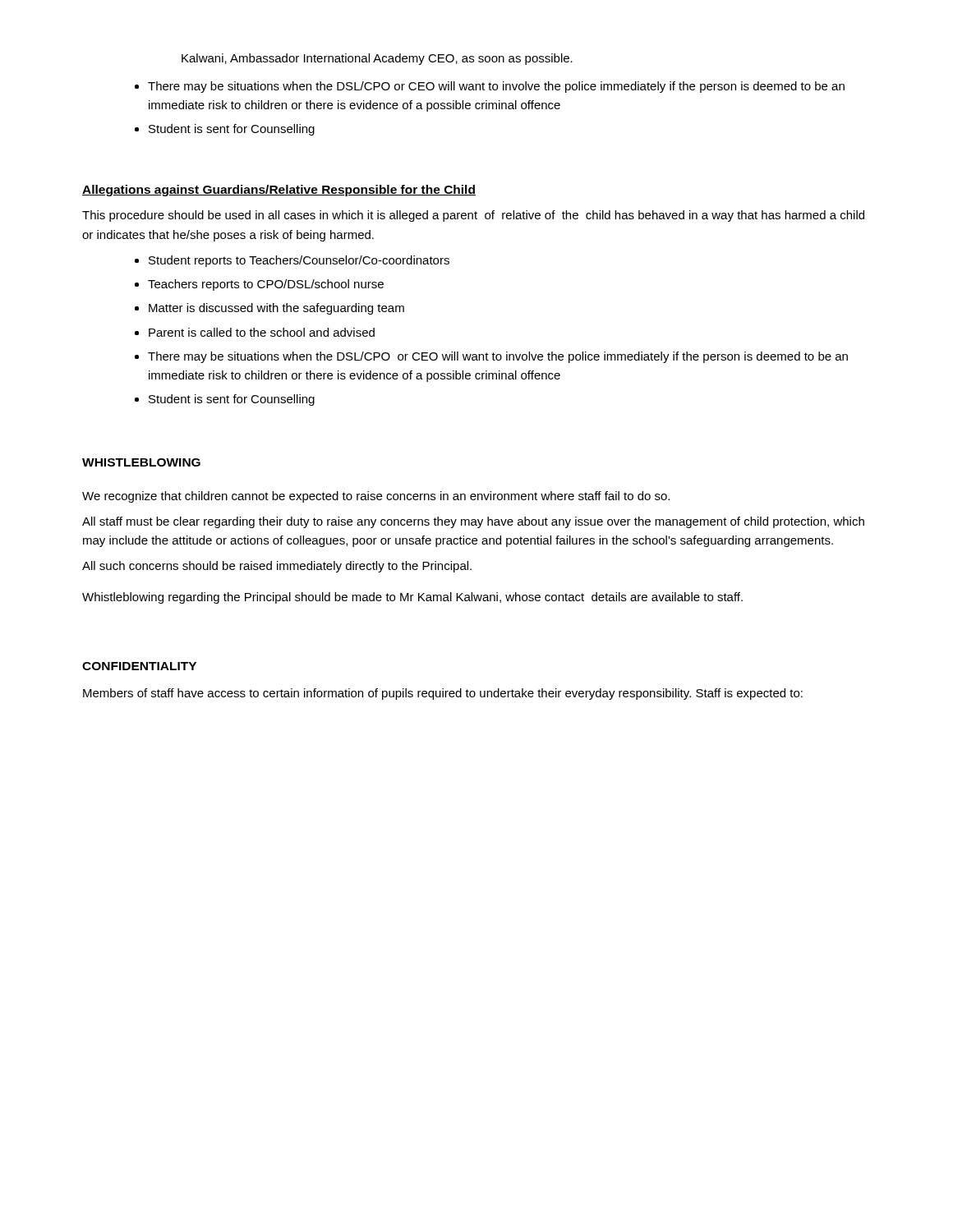Where does it say "Student reports to Teachers/Counselor/Co-coordinators"?
The width and height of the screenshot is (953, 1232).
(x=299, y=261)
